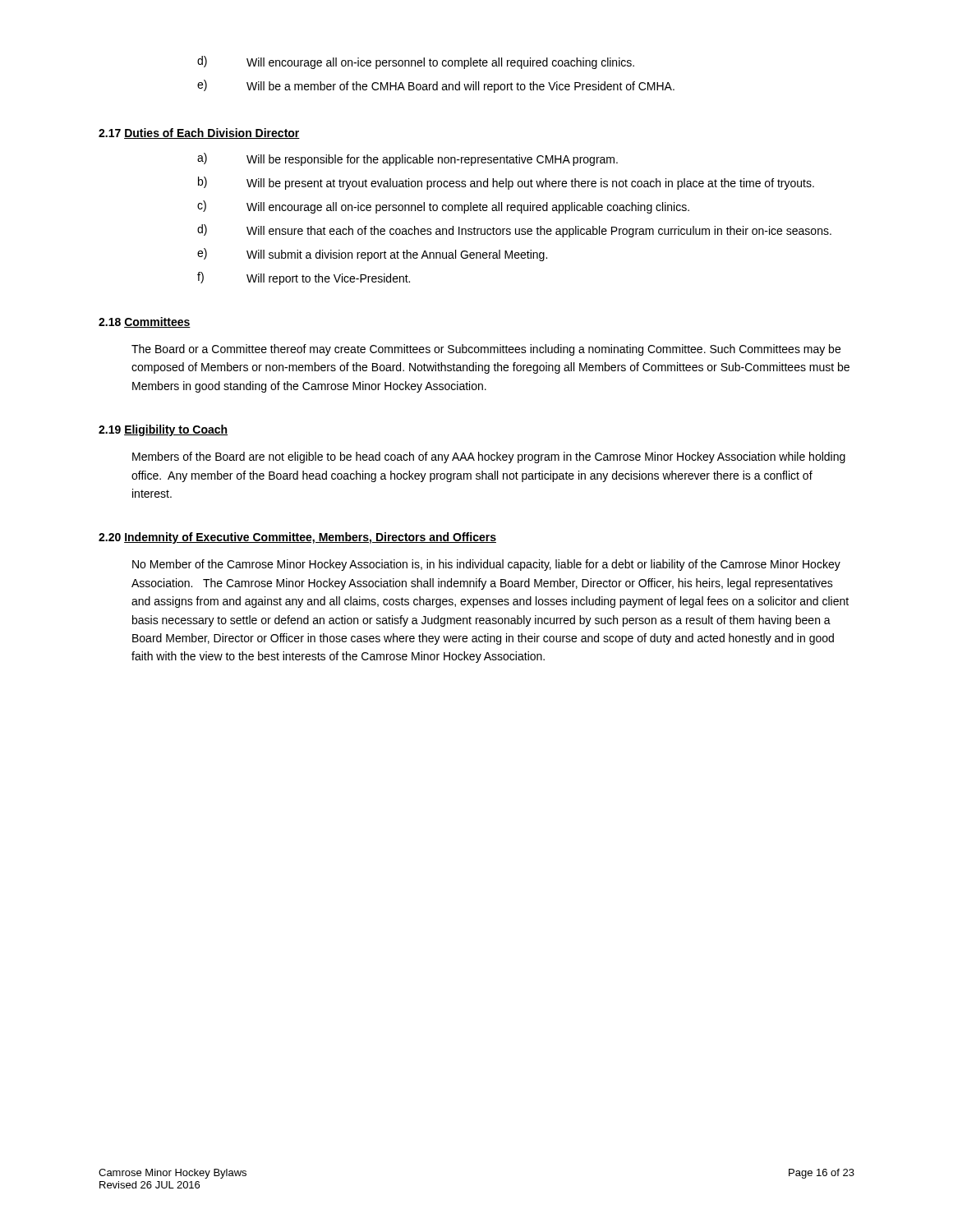Click on the list item containing "a) Will be responsible"
953x1232 pixels.
coord(526,160)
